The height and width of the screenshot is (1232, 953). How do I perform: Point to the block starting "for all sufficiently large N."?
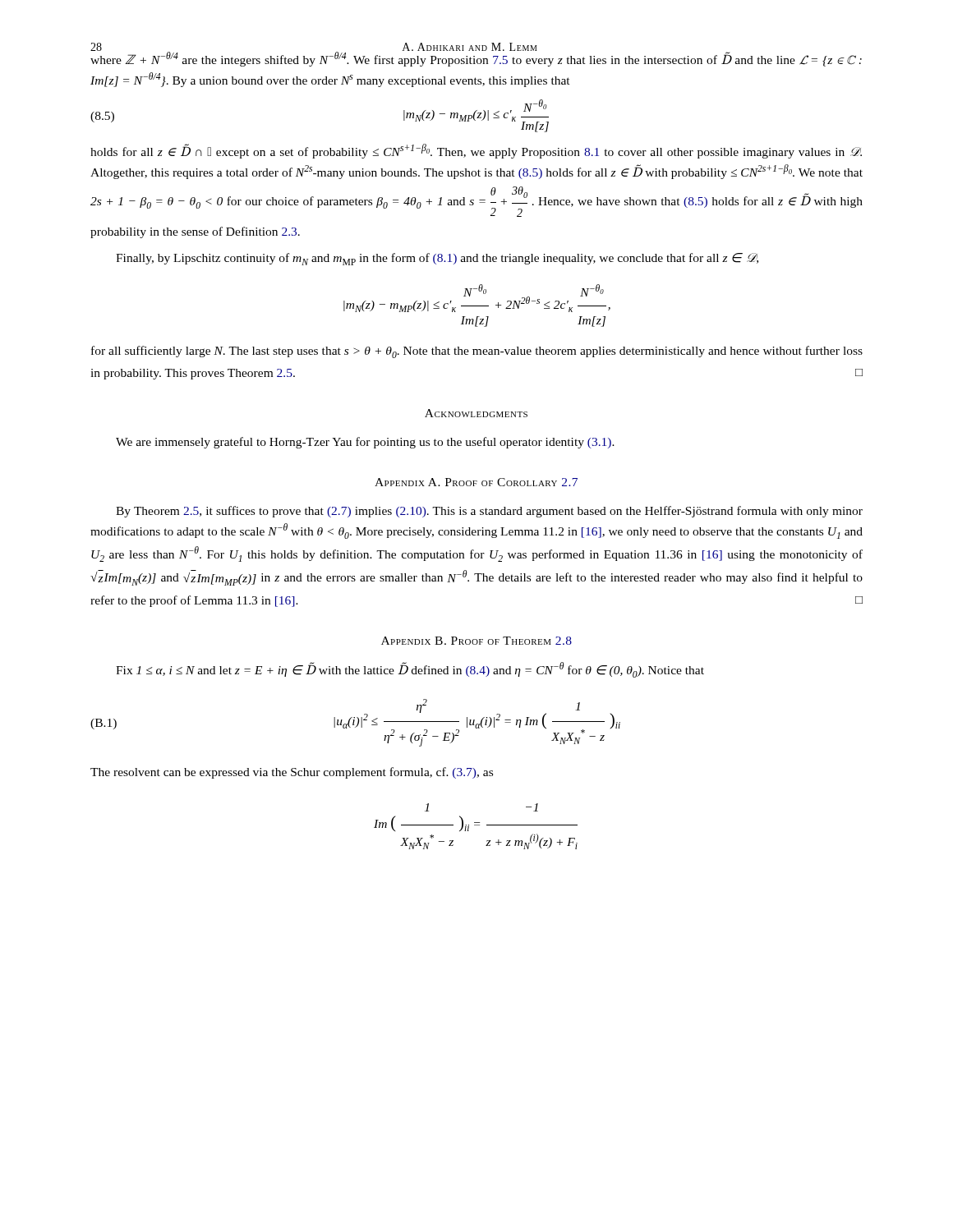pos(476,363)
